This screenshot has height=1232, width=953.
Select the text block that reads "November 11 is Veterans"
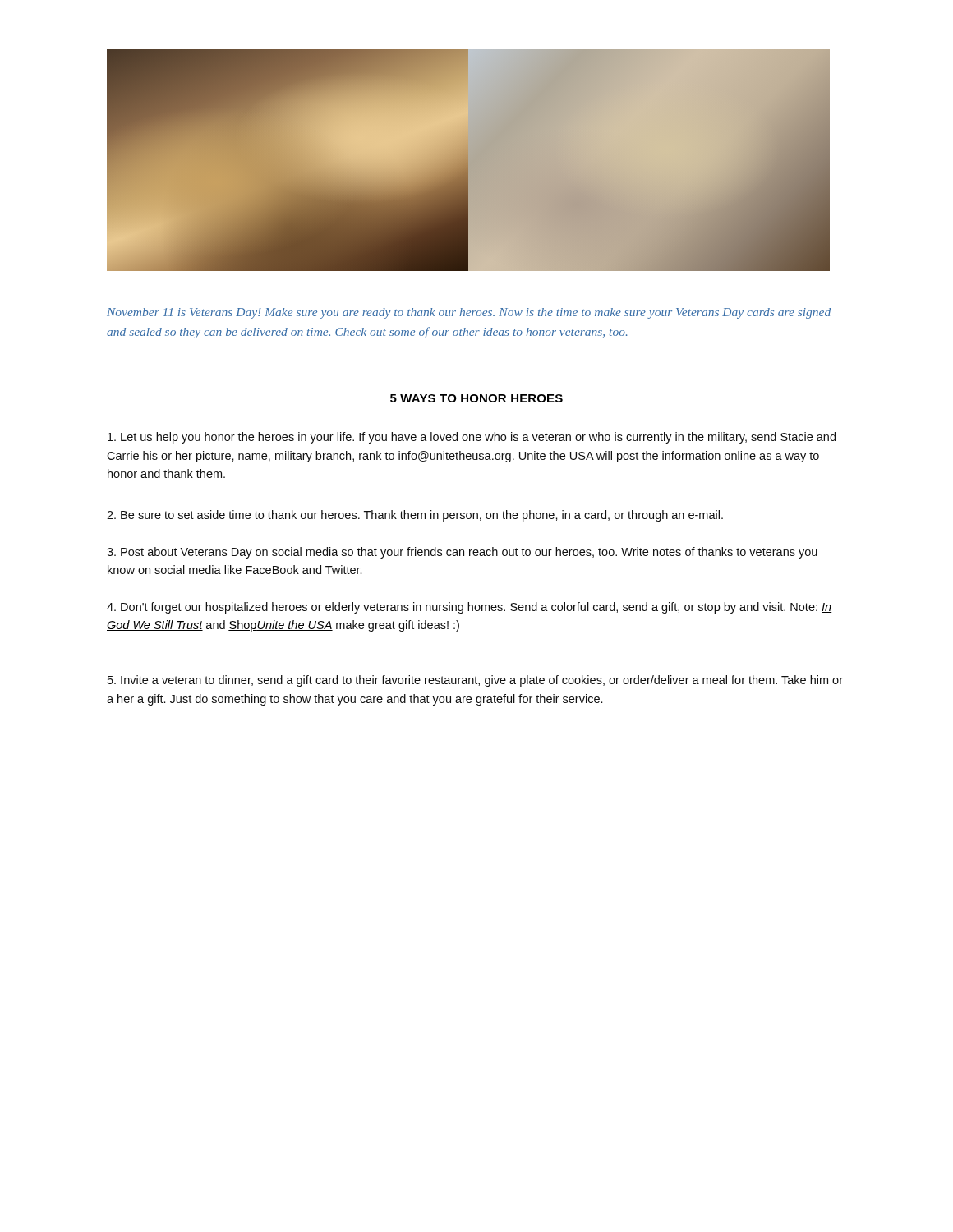point(469,322)
